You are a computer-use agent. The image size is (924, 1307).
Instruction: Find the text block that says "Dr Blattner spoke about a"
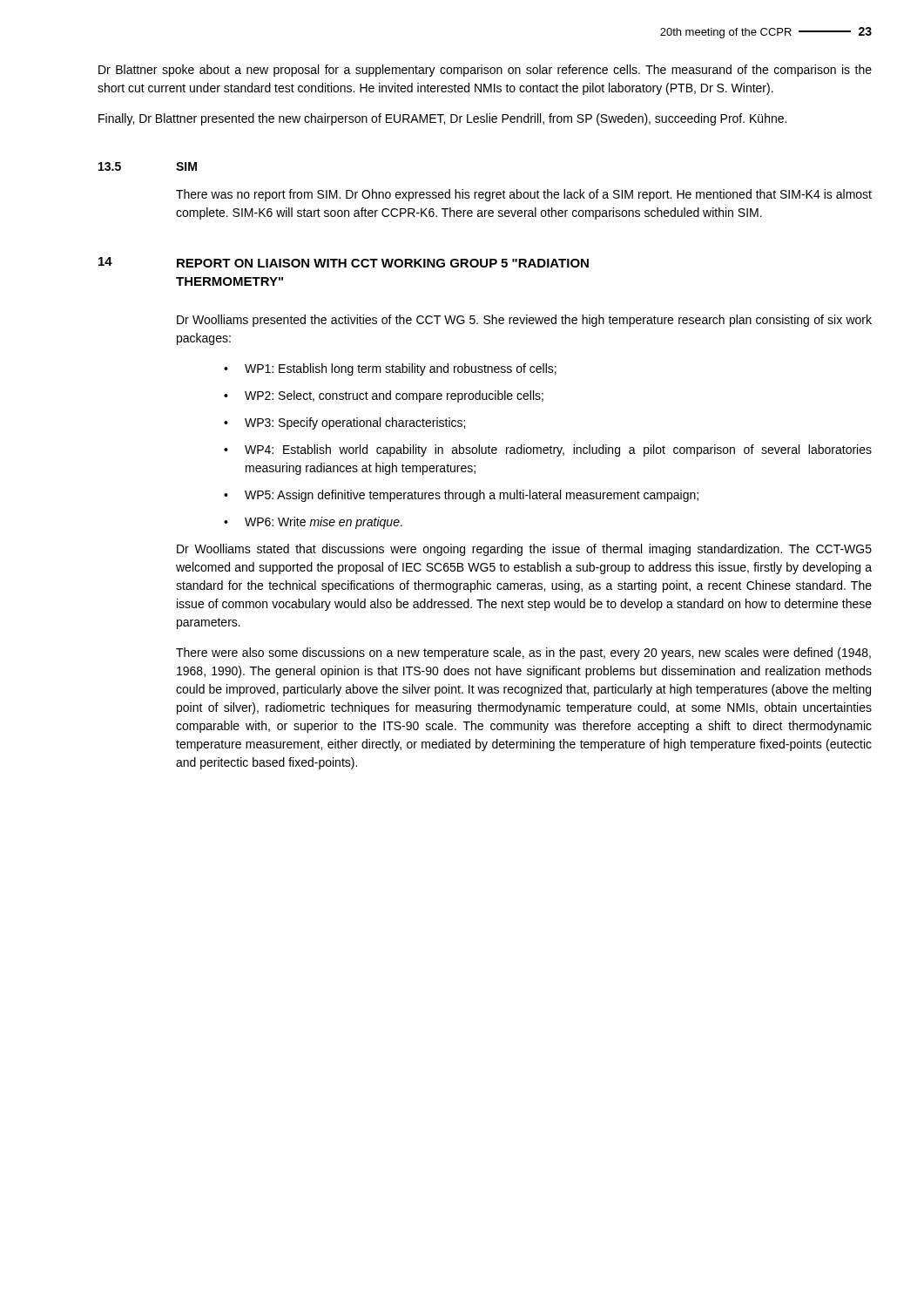[x=485, y=79]
